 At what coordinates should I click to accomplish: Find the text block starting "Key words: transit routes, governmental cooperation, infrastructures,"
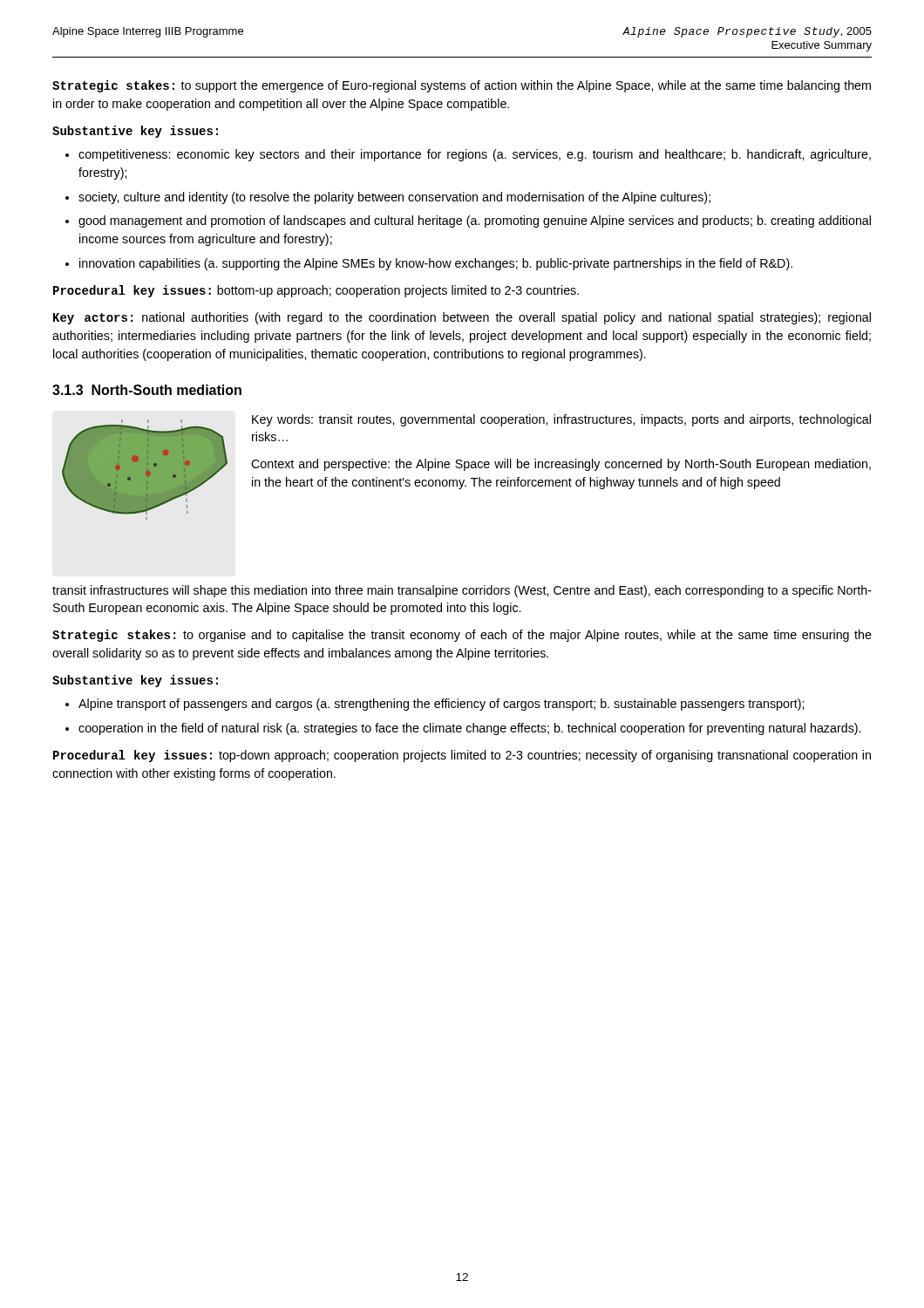[561, 428]
